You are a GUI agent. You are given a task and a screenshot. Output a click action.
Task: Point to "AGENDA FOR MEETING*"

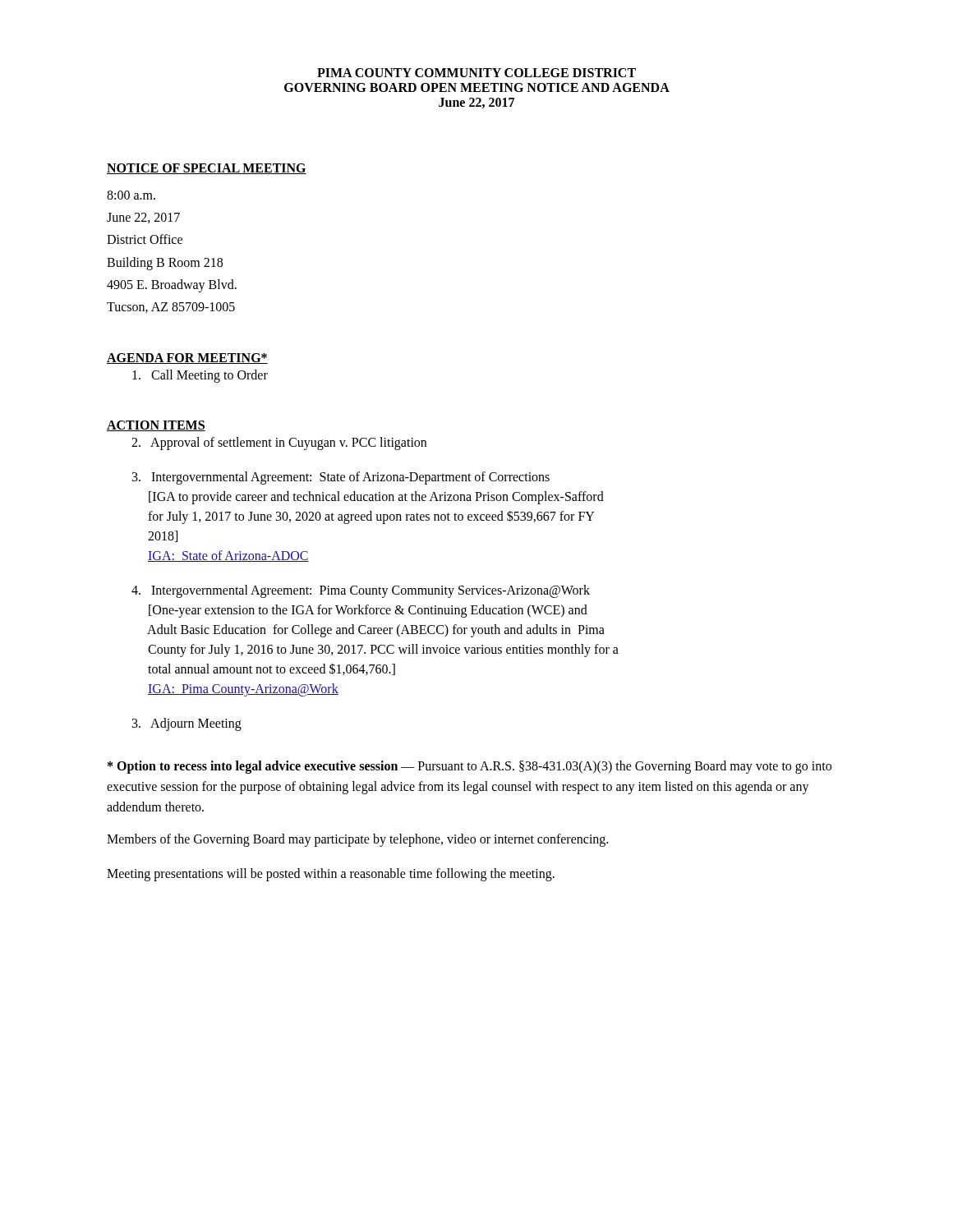[x=187, y=358]
